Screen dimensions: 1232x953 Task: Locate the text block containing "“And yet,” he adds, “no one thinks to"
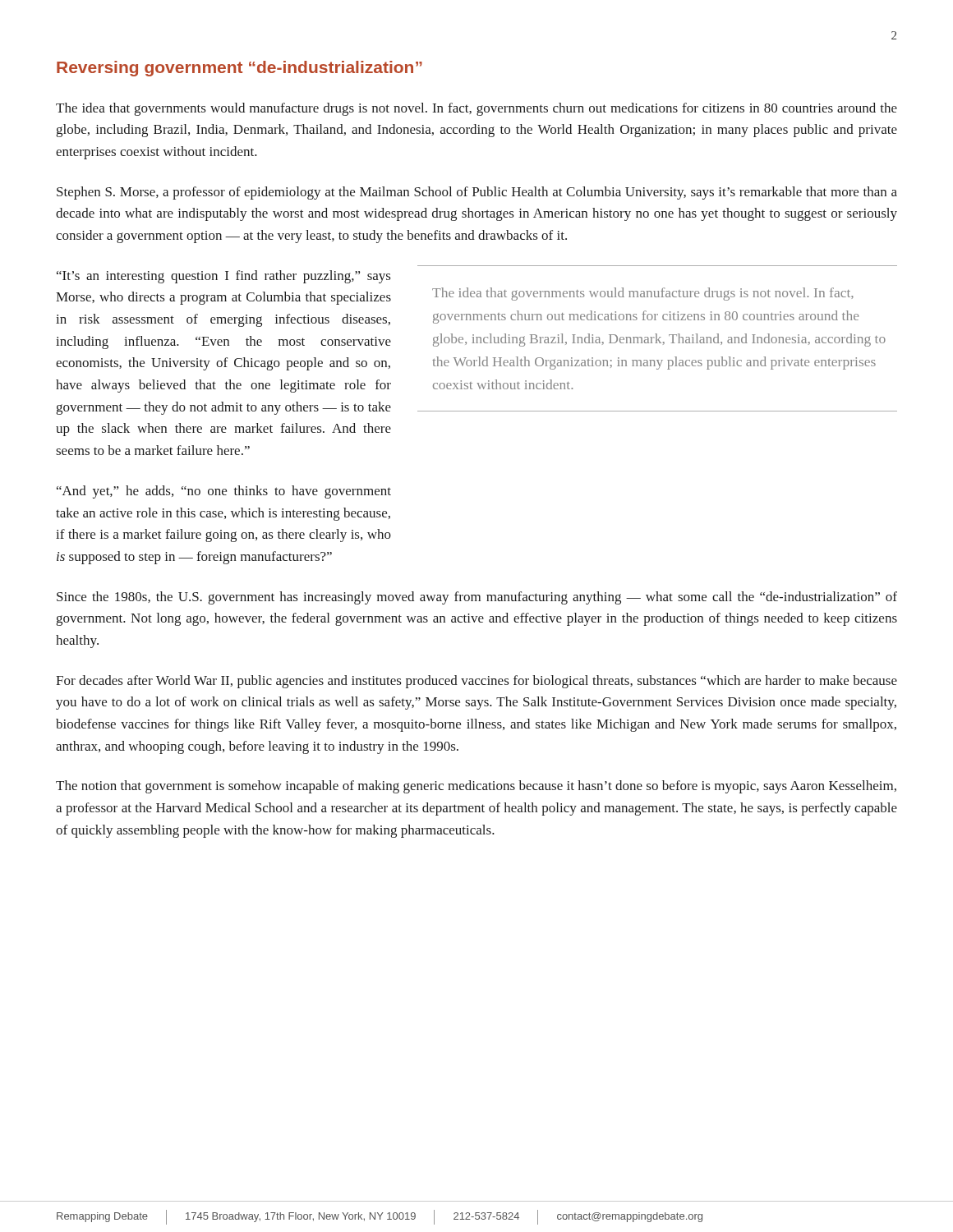click(x=223, y=523)
